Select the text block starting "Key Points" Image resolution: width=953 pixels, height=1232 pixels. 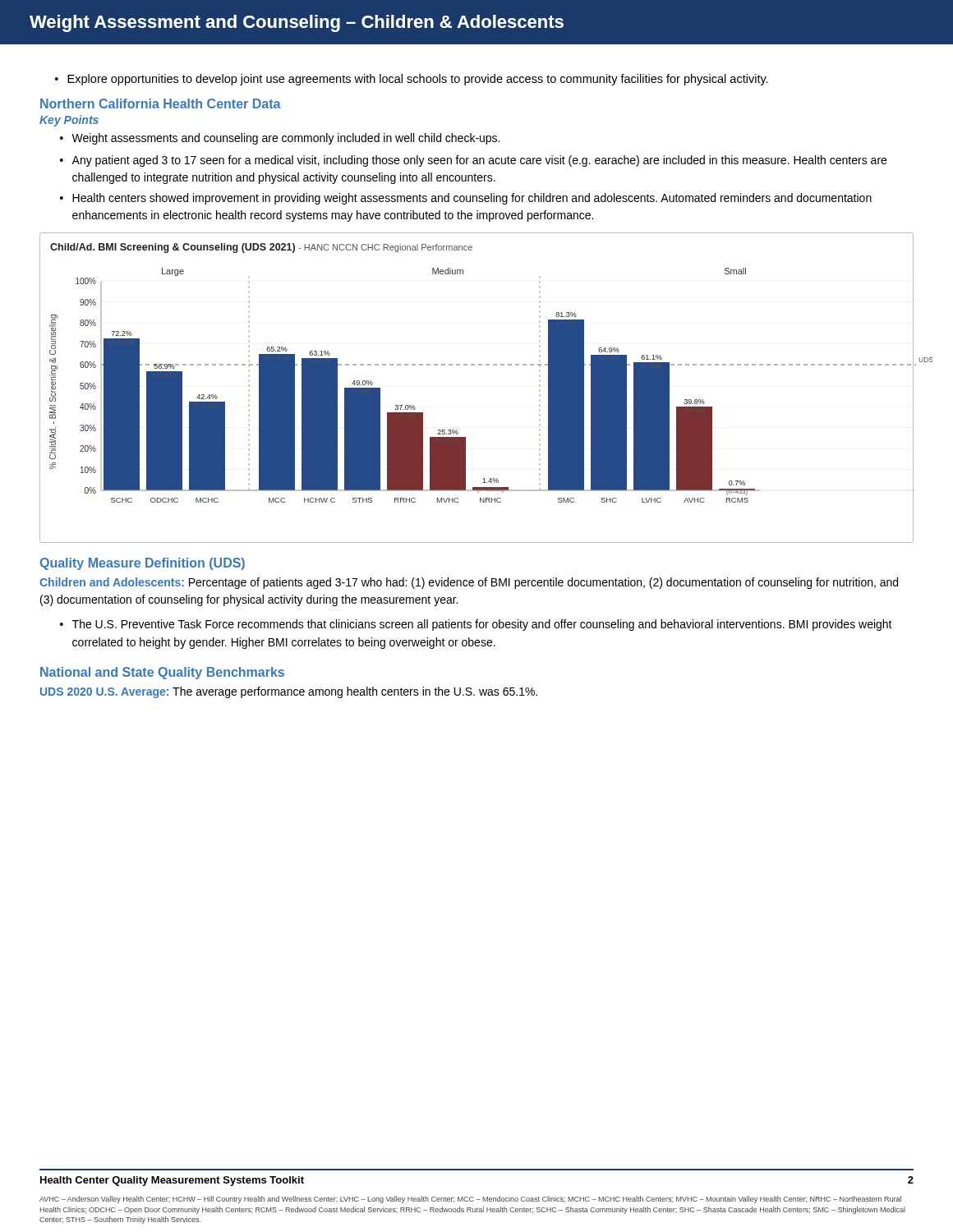click(x=69, y=120)
